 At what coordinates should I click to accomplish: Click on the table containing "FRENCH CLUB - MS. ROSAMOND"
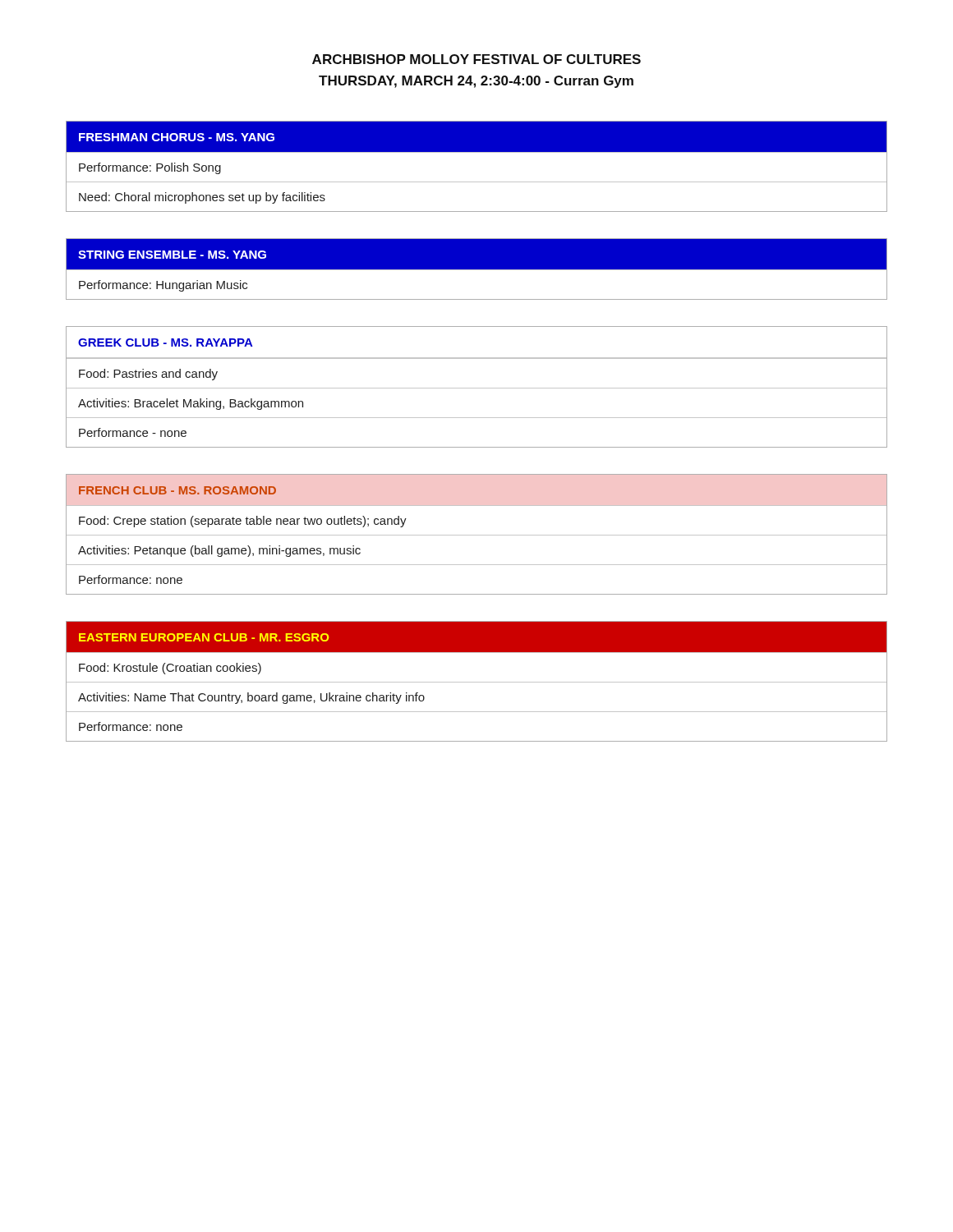click(476, 534)
